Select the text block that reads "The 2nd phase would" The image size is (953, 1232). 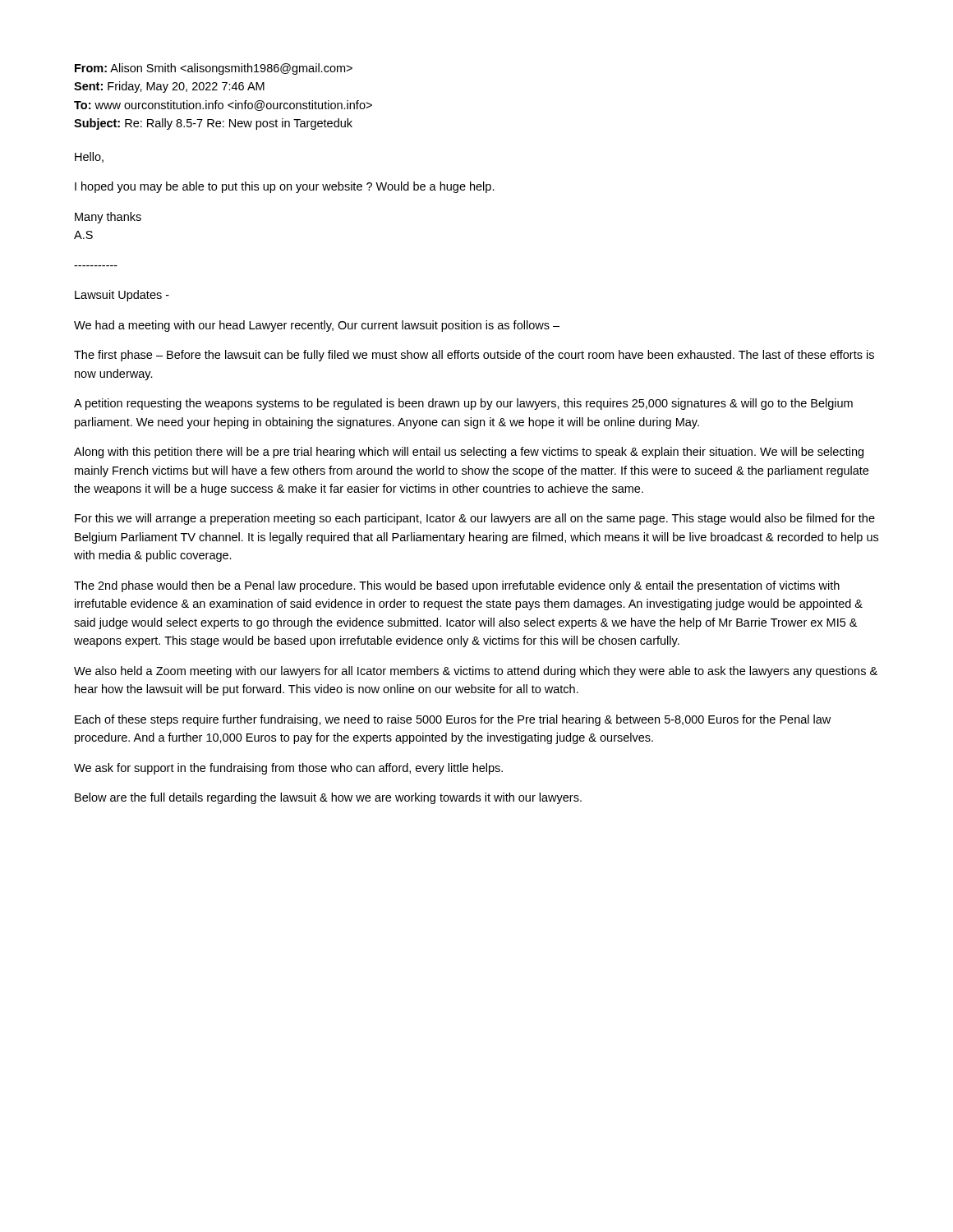[x=468, y=613]
